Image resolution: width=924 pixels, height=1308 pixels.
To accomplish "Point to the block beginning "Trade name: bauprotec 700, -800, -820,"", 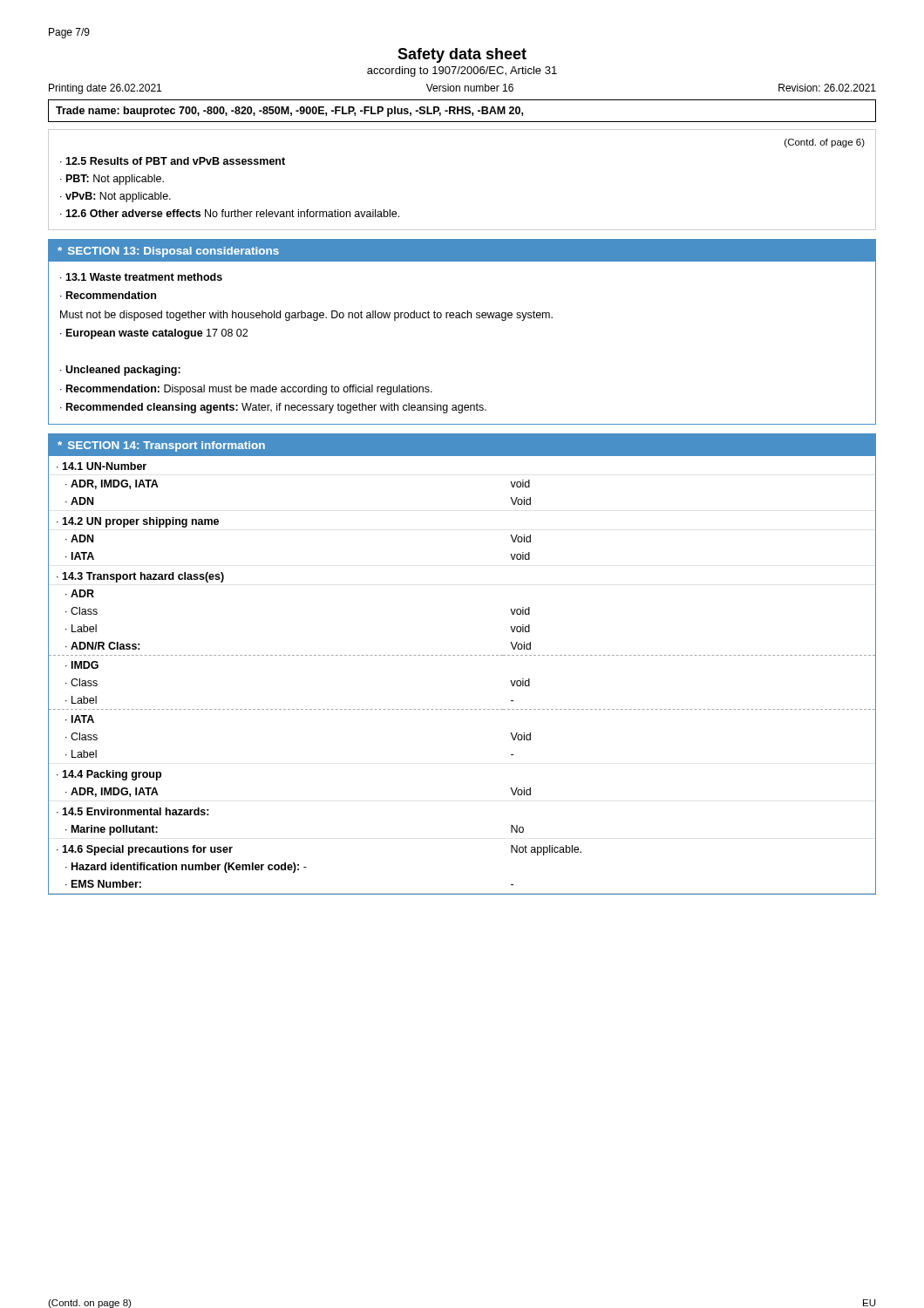I will [290, 111].
